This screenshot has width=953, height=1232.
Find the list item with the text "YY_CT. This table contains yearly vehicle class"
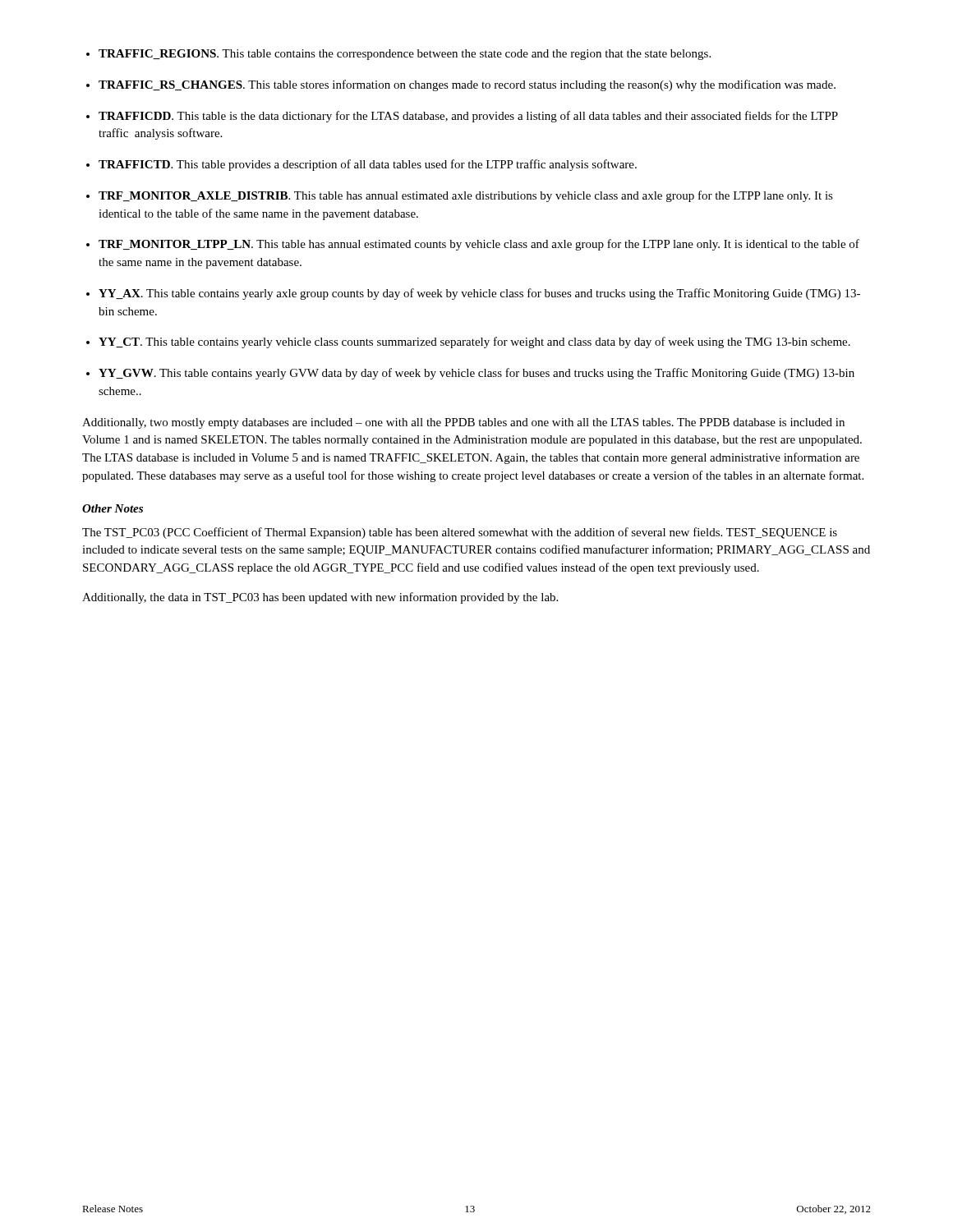485,343
